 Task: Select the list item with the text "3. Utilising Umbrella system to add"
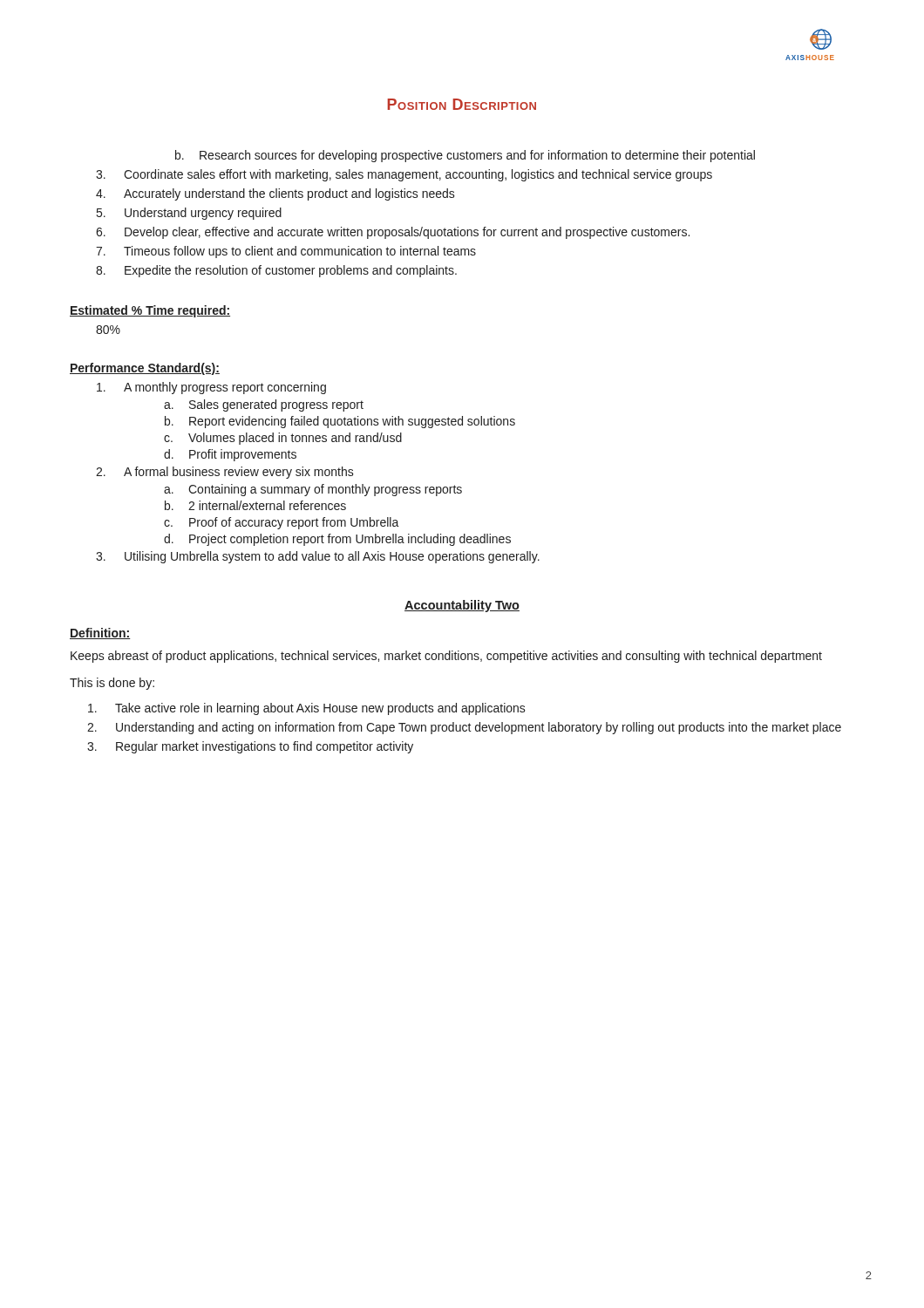coord(318,556)
